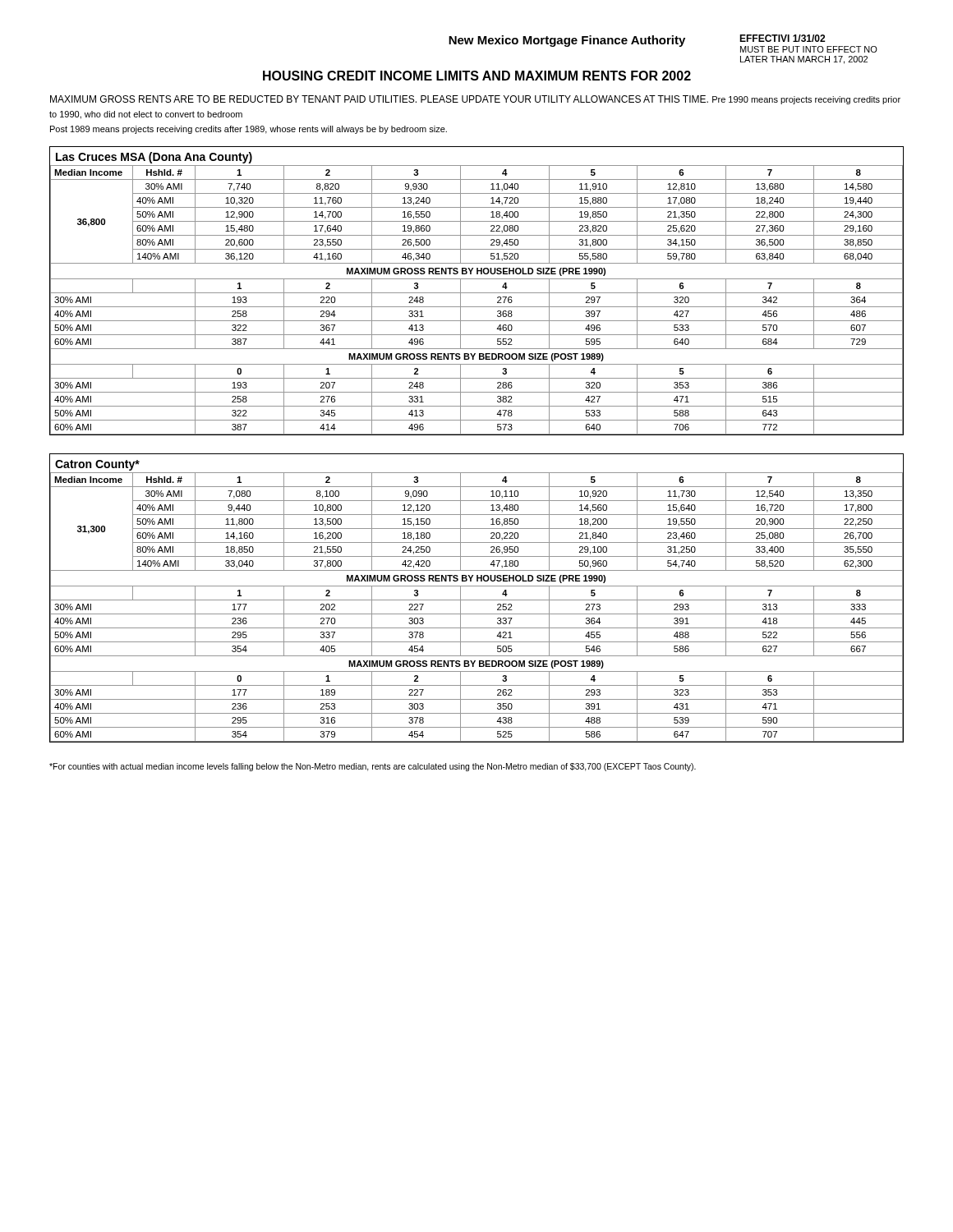Click on the text block starting "For counties with actual median"
The width and height of the screenshot is (953, 1232).
click(x=373, y=766)
